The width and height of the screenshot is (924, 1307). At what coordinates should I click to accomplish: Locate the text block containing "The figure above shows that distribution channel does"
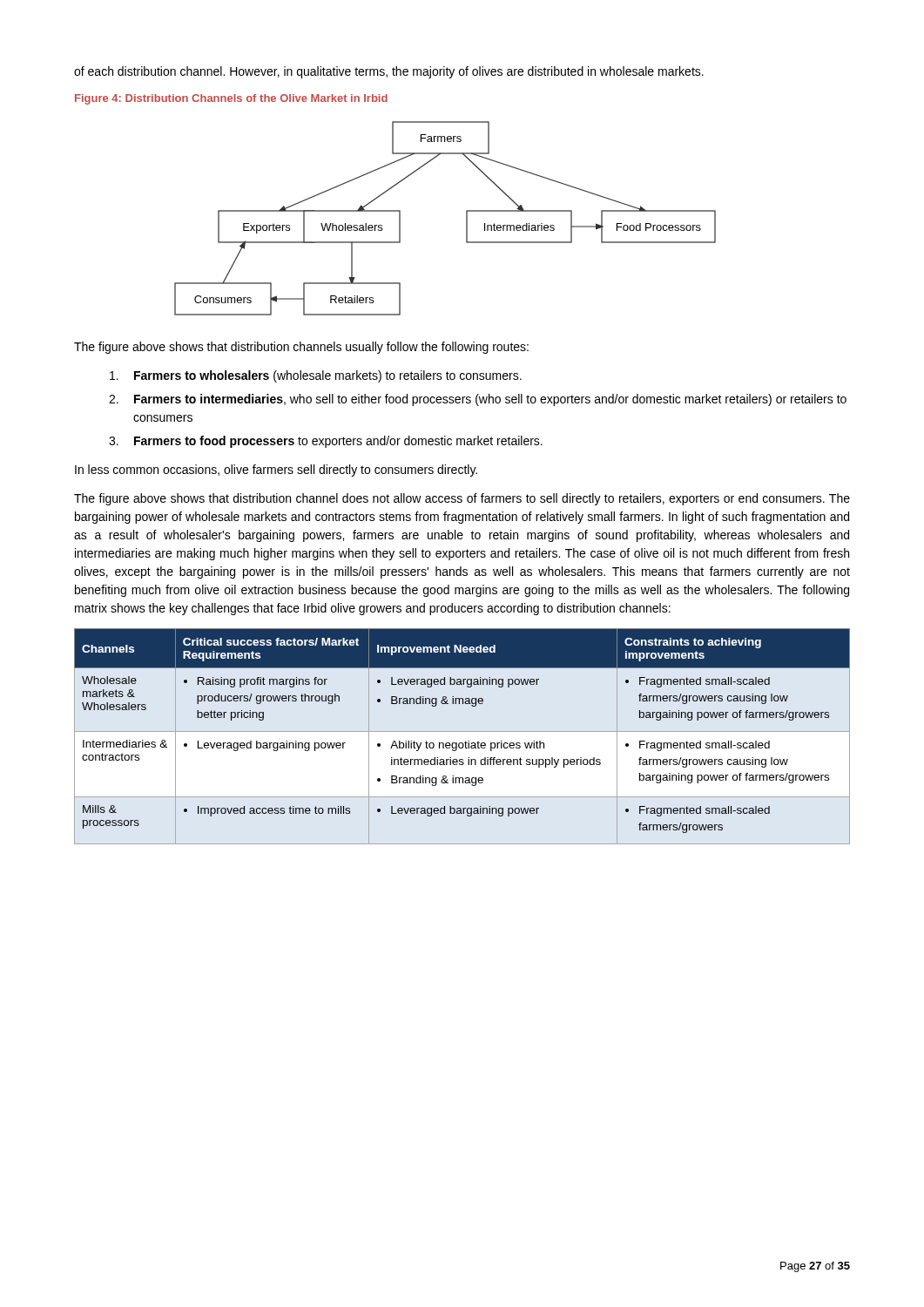click(x=462, y=553)
